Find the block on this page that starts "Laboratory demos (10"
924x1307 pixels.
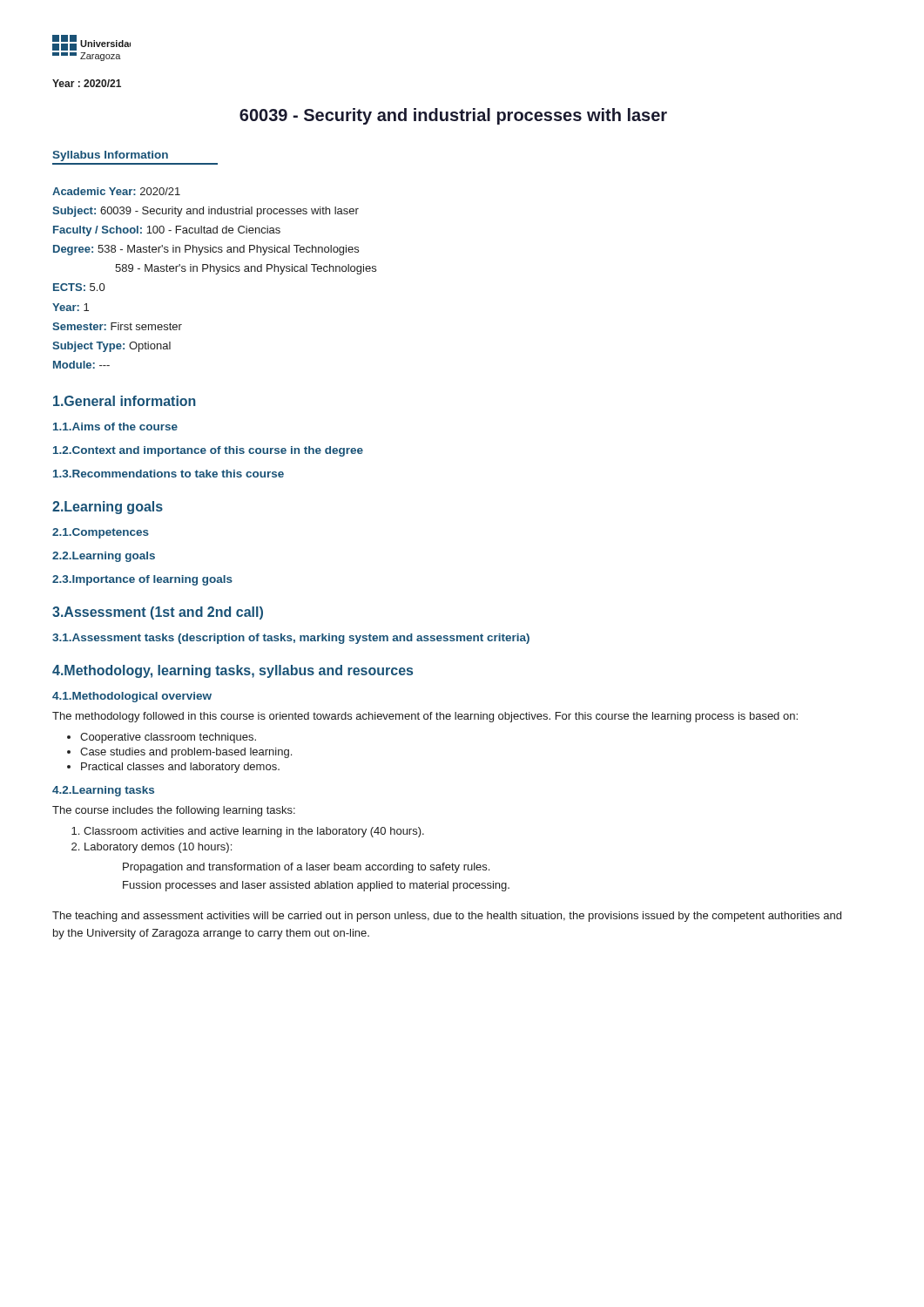(x=158, y=847)
